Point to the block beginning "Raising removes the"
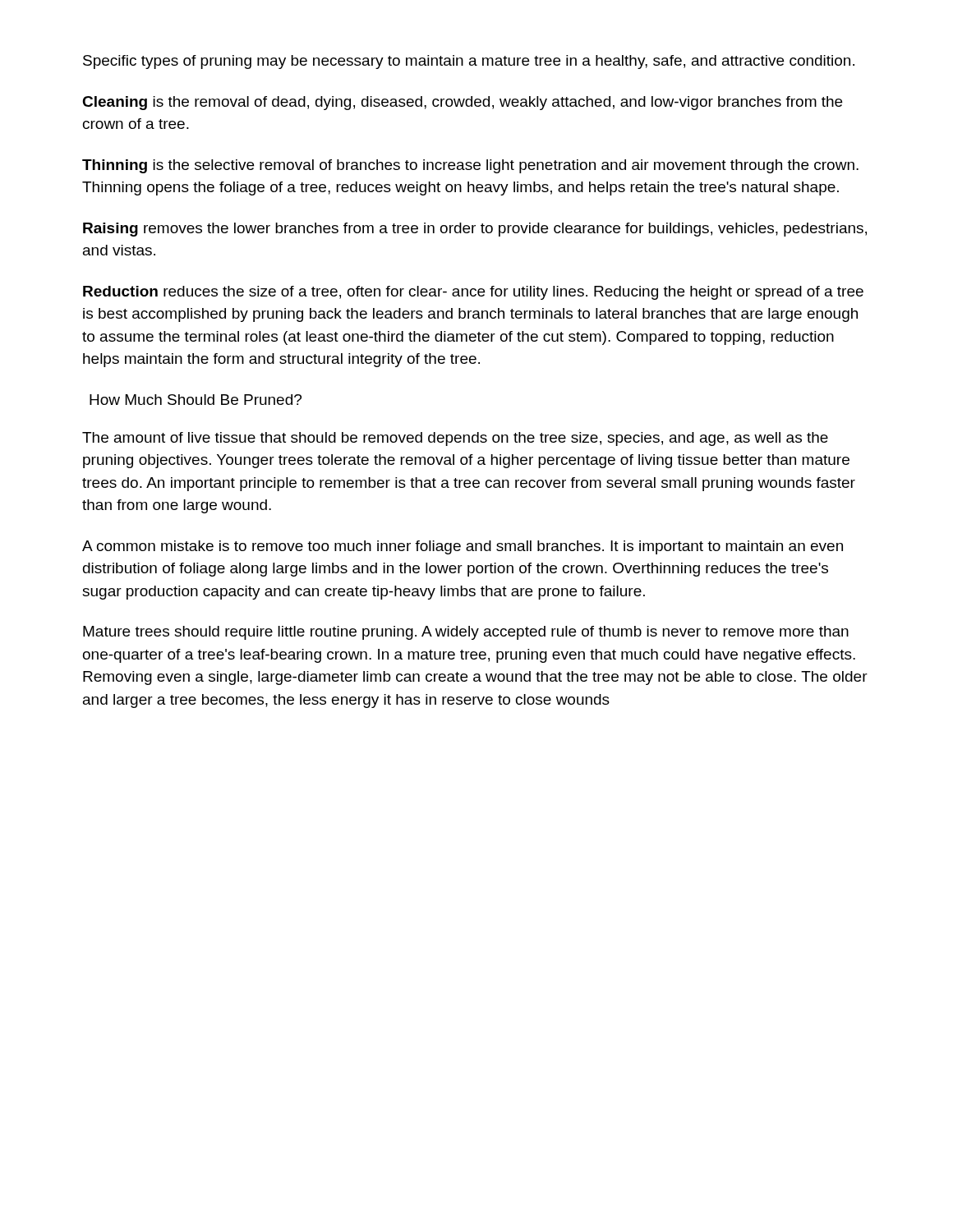The height and width of the screenshot is (1232, 953). (475, 239)
